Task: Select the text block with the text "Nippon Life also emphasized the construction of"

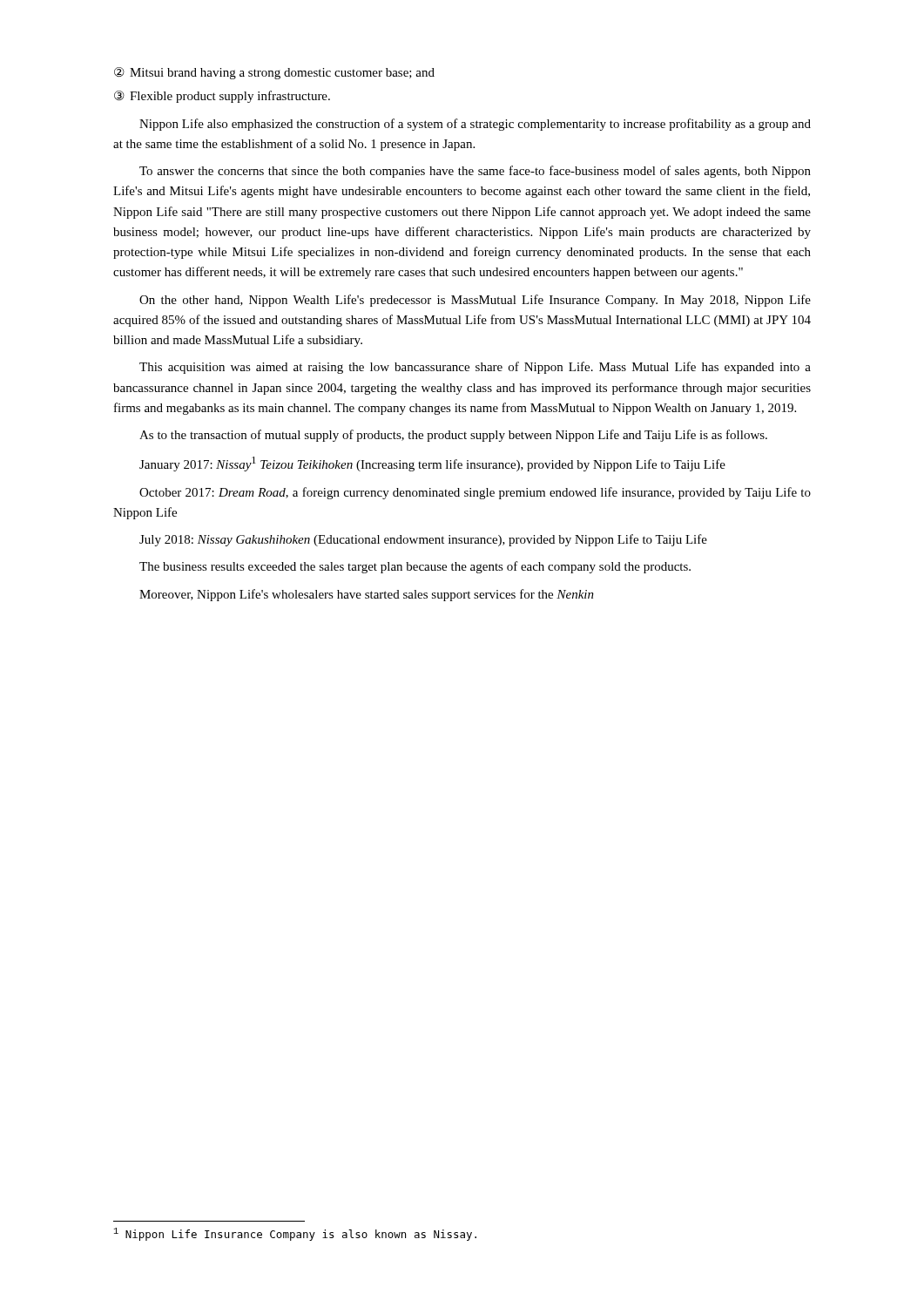Action: [462, 133]
